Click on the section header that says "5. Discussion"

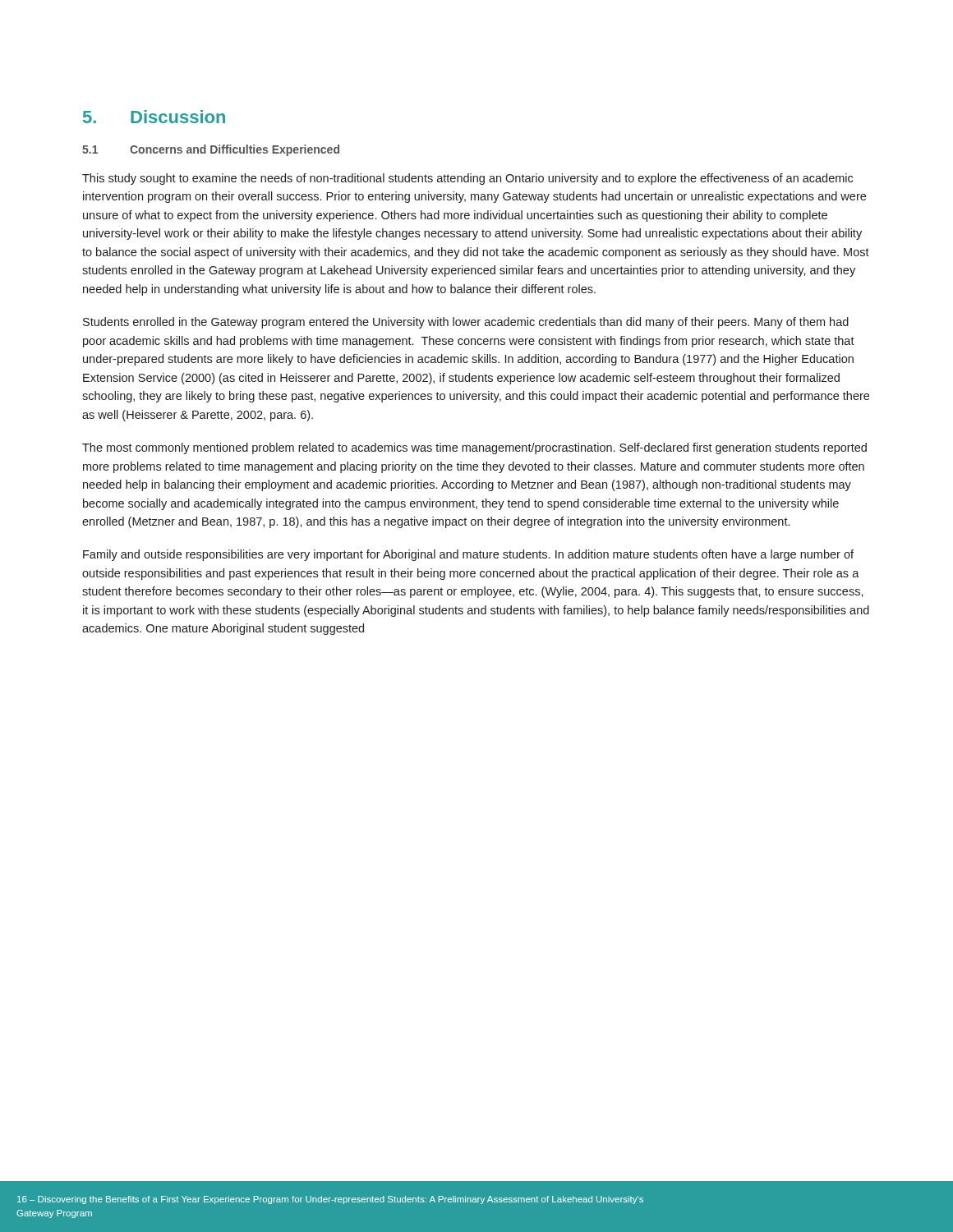pyautogui.click(x=154, y=117)
